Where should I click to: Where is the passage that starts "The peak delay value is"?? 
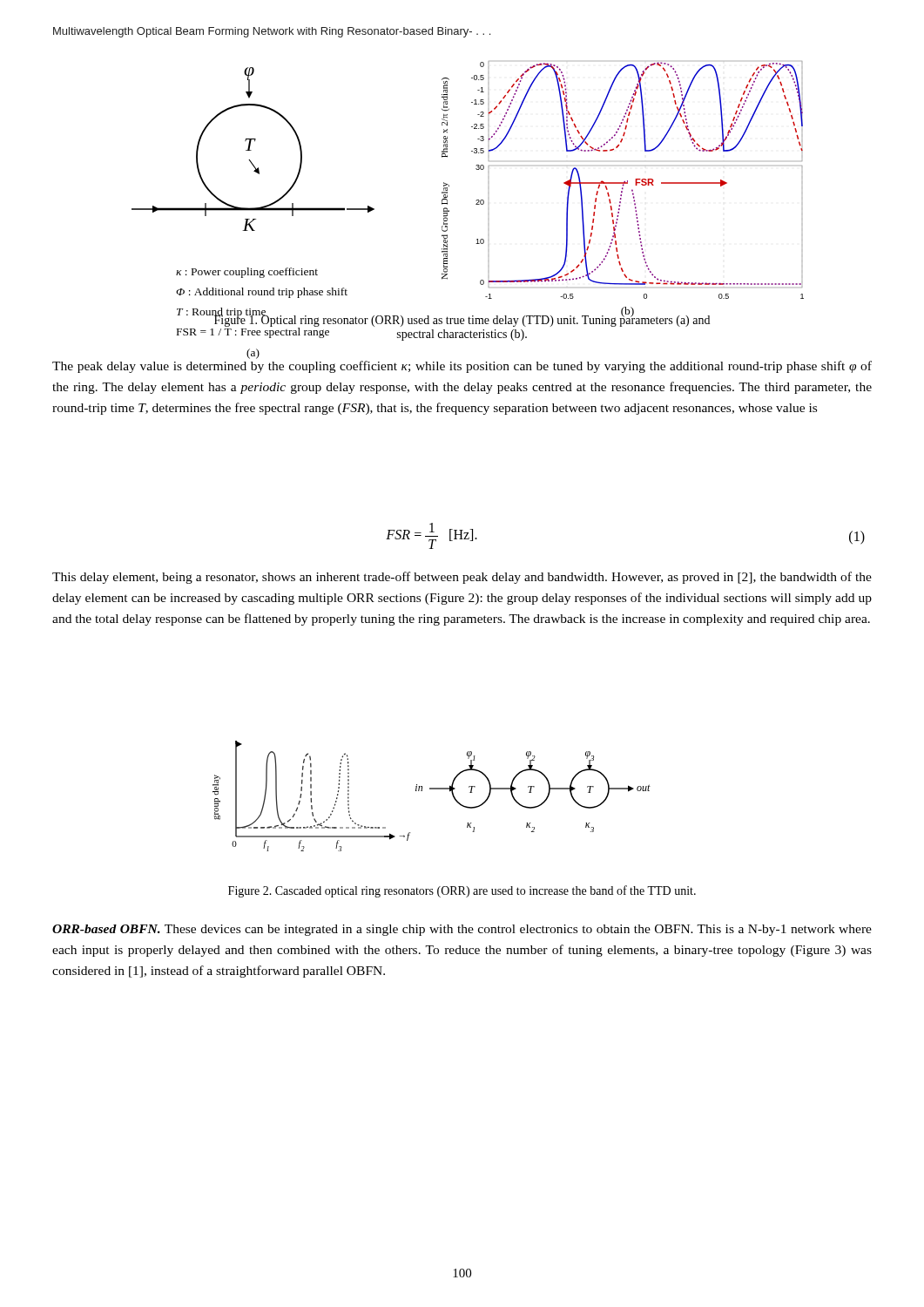coord(462,386)
